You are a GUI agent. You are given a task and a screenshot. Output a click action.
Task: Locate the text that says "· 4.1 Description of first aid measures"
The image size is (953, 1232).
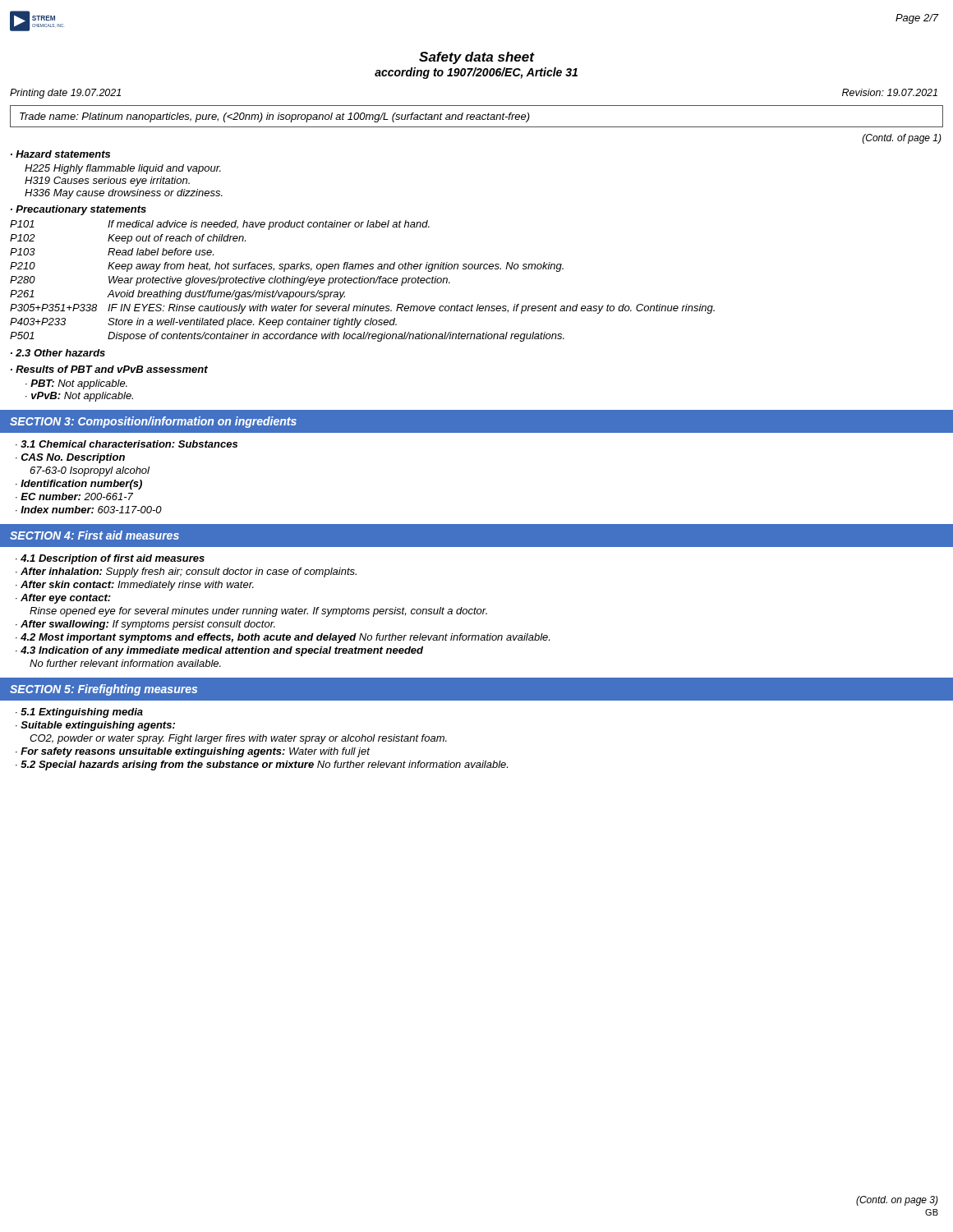point(110,558)
